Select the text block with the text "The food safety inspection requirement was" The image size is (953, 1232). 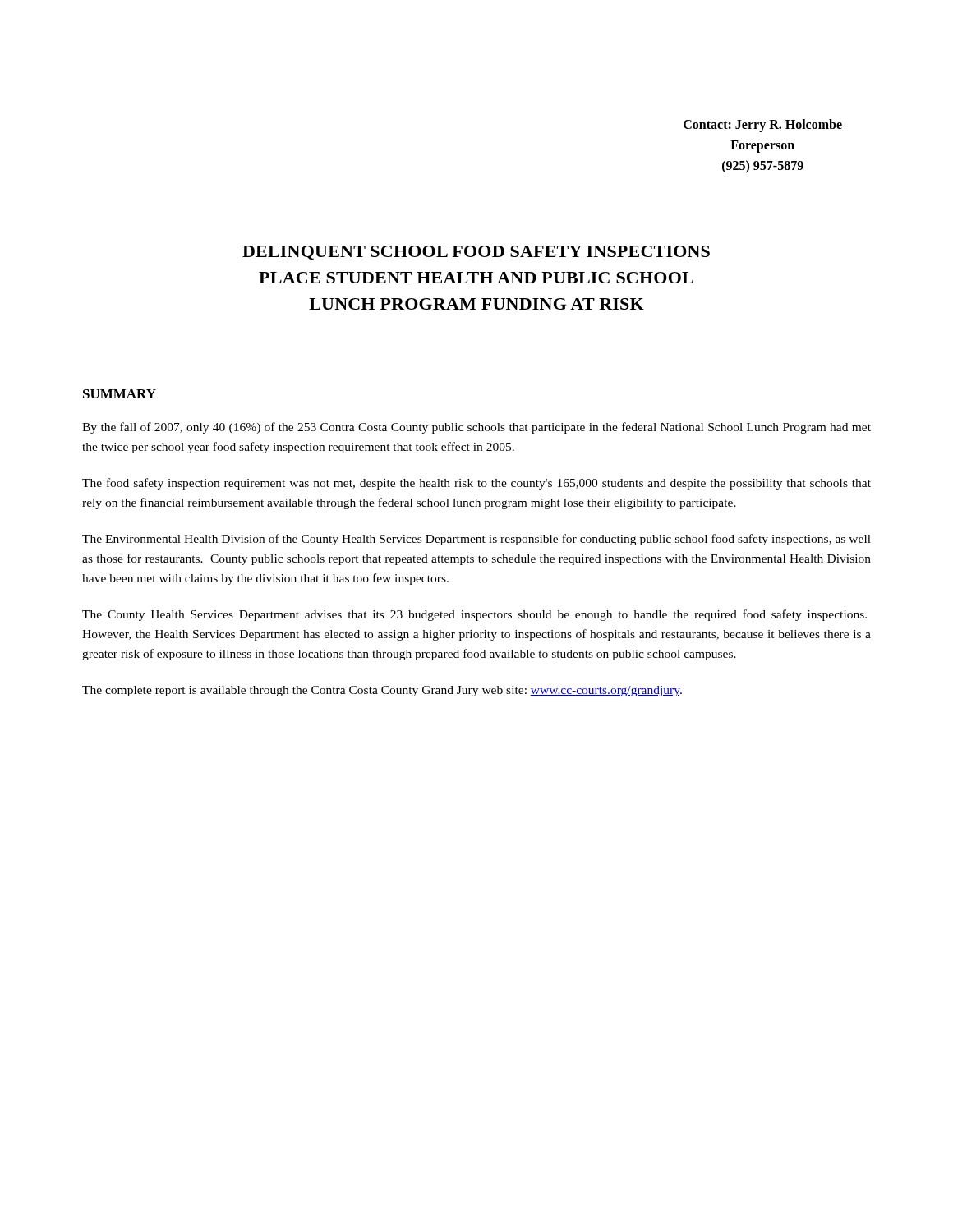(476, 492)
